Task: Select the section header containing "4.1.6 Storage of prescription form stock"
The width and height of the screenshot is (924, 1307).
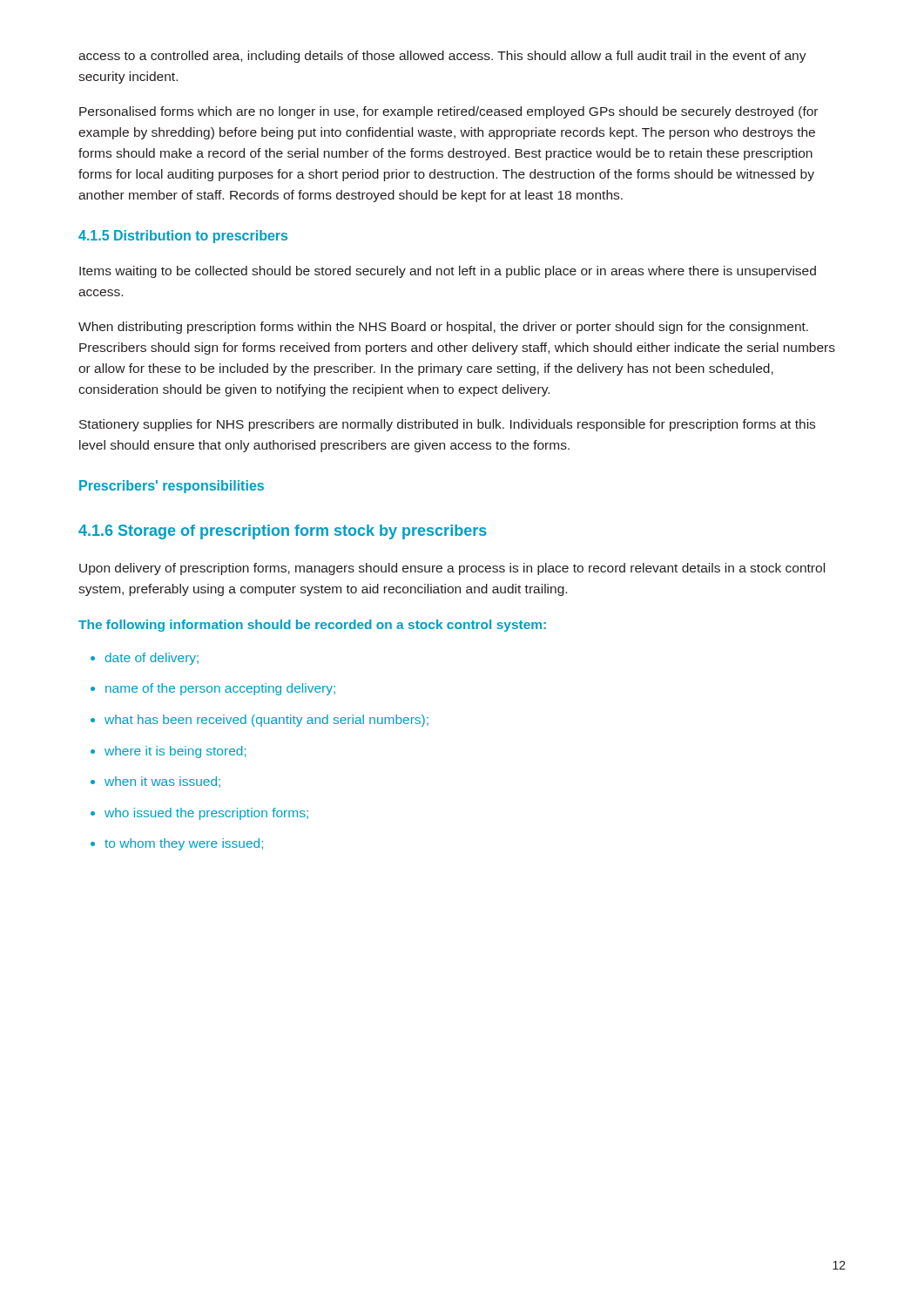Action: (283, 531)
